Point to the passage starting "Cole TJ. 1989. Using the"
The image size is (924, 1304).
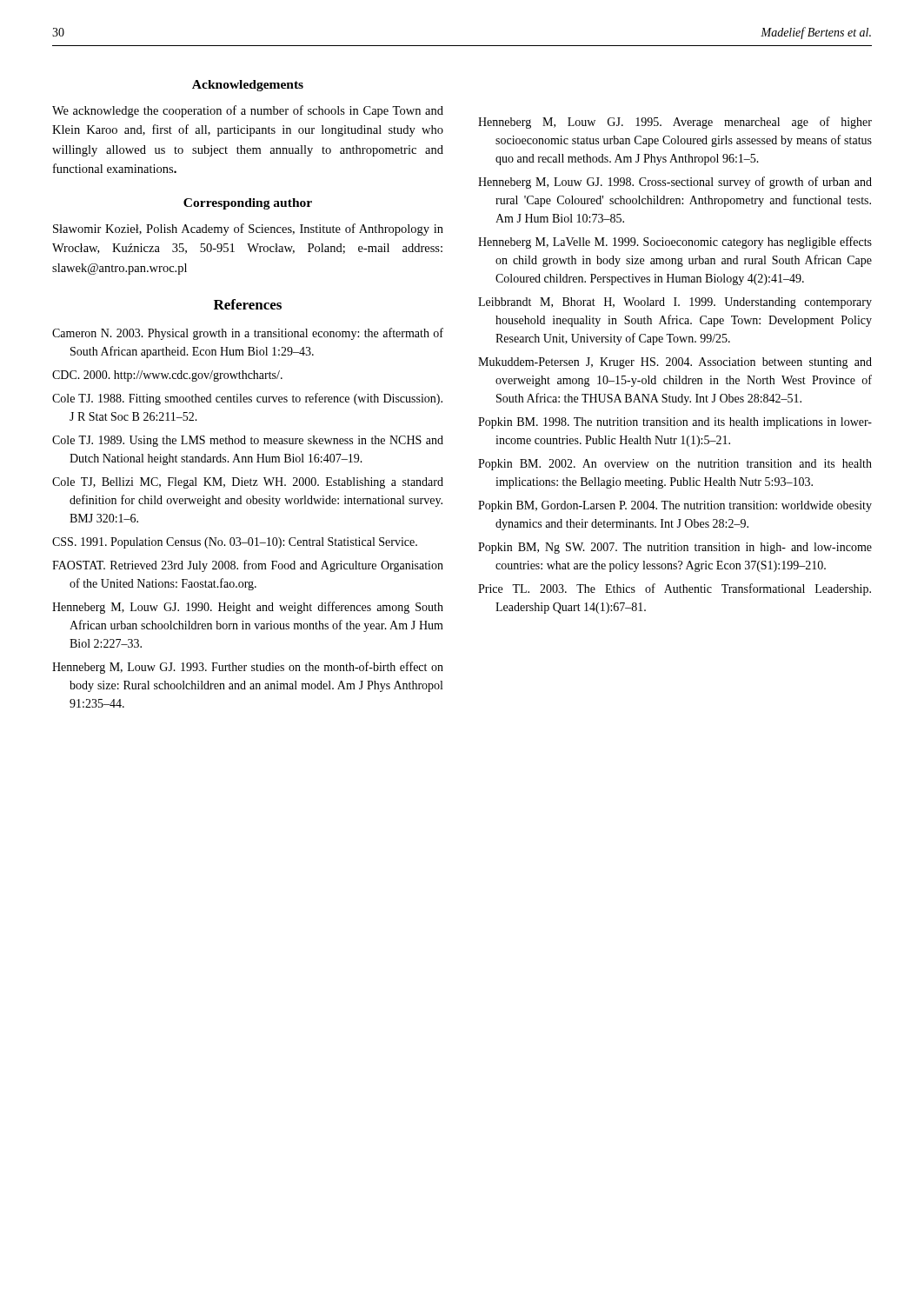[x=248, y=450]
